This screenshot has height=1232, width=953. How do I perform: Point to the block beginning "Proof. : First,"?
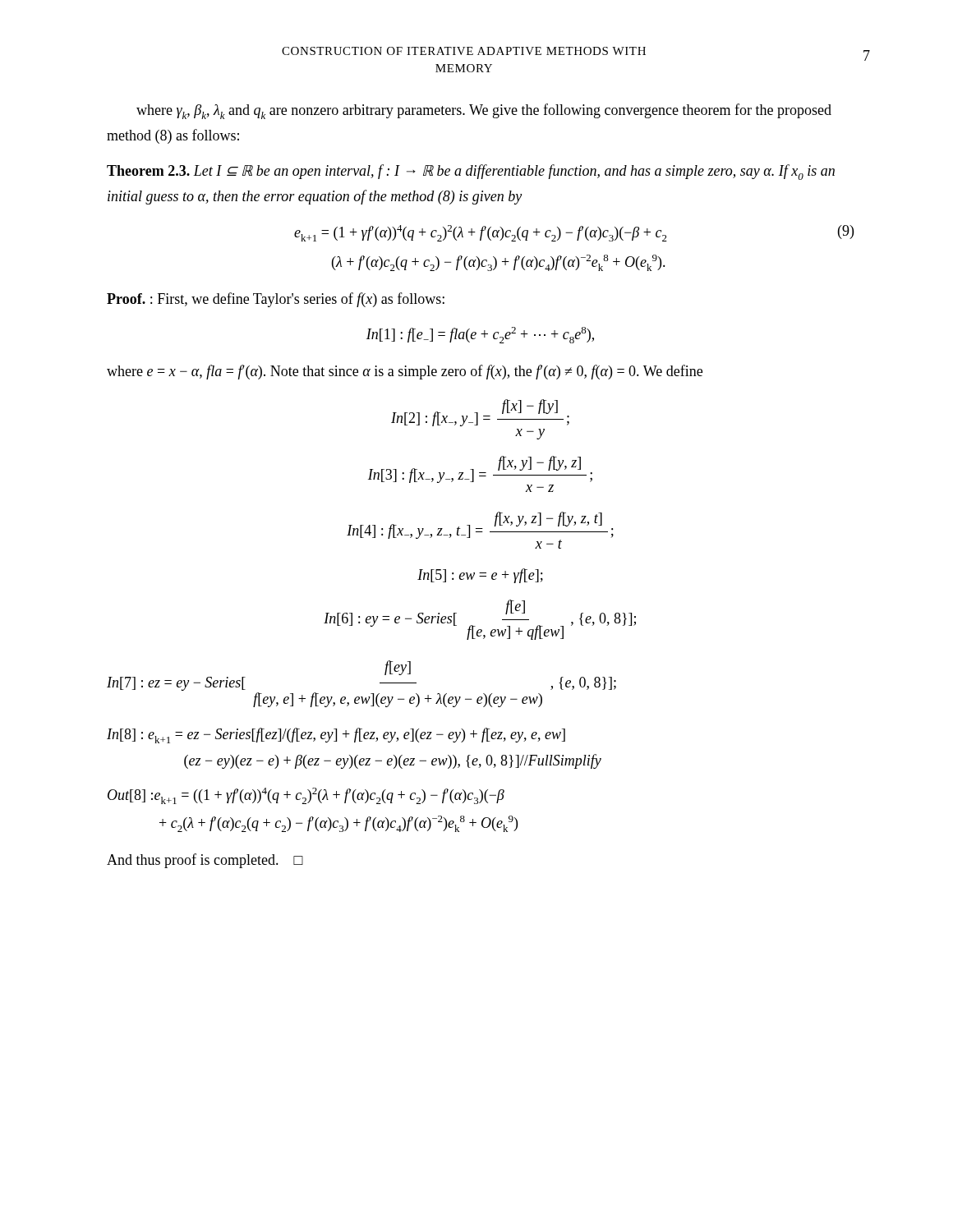click(x=276, y=299)
